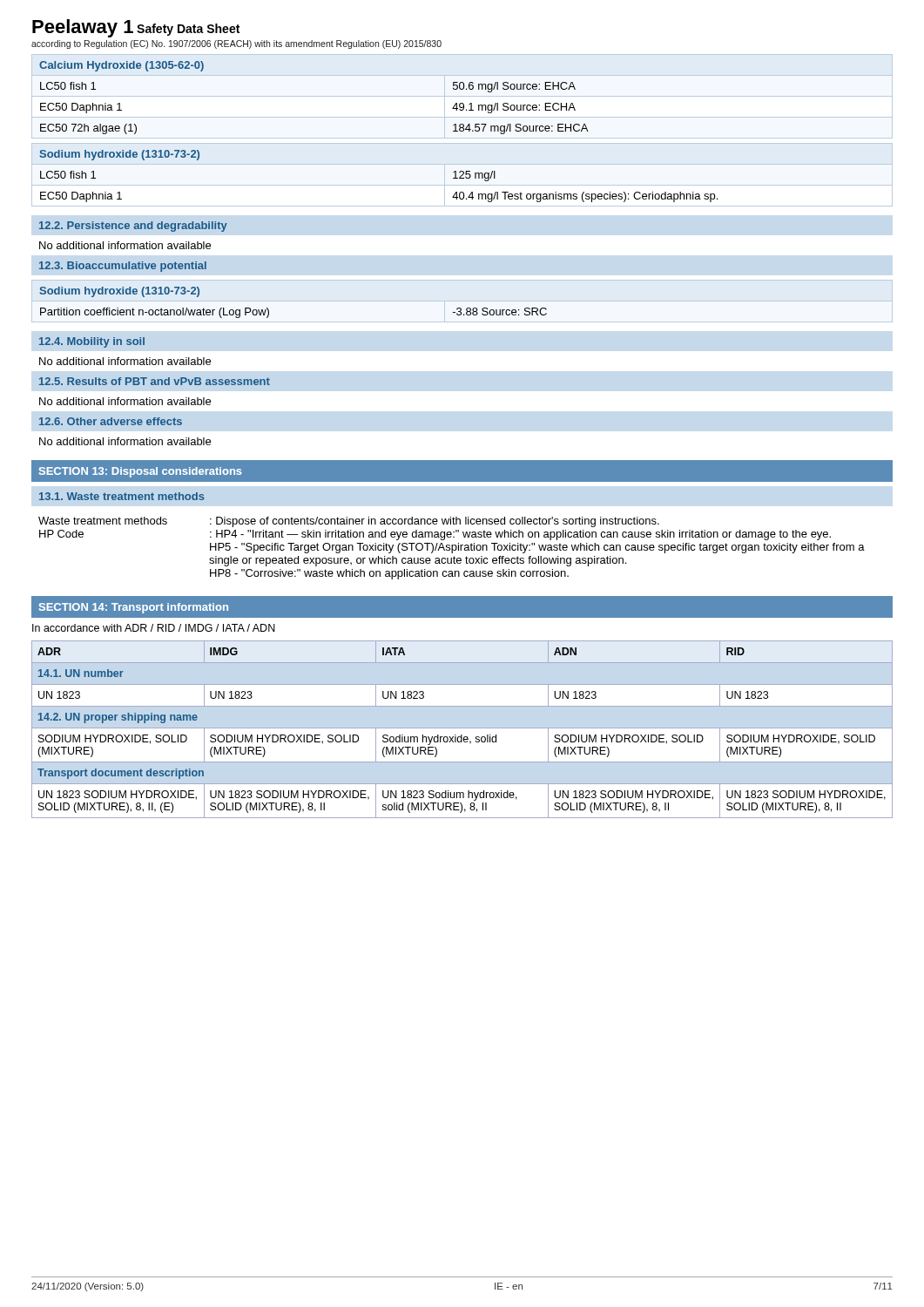Navigate to the region starting "13.1. Waste treatment methods"
The image size is (924, 1307).
122,496
